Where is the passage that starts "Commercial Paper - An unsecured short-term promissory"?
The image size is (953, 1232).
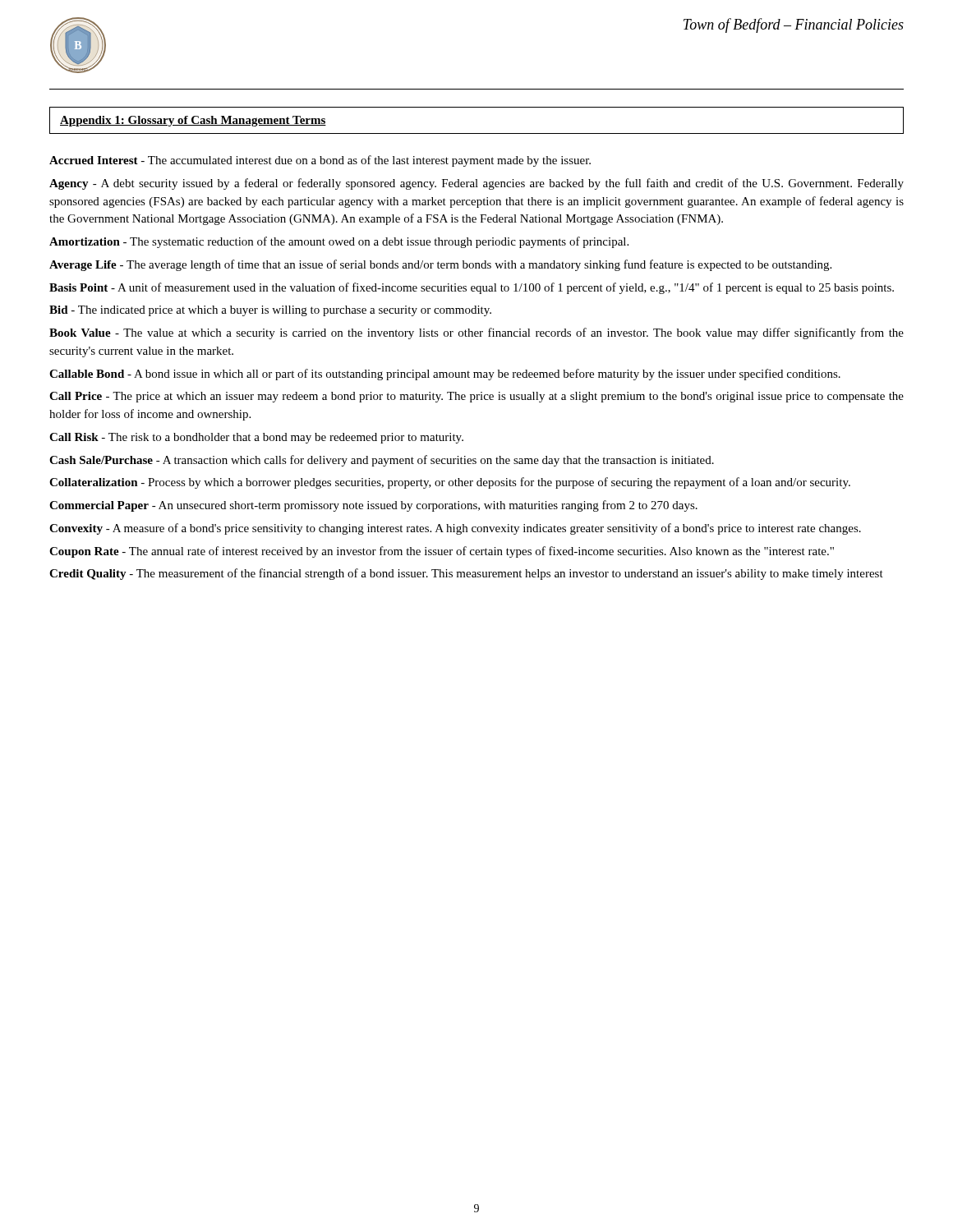point(374,505)
